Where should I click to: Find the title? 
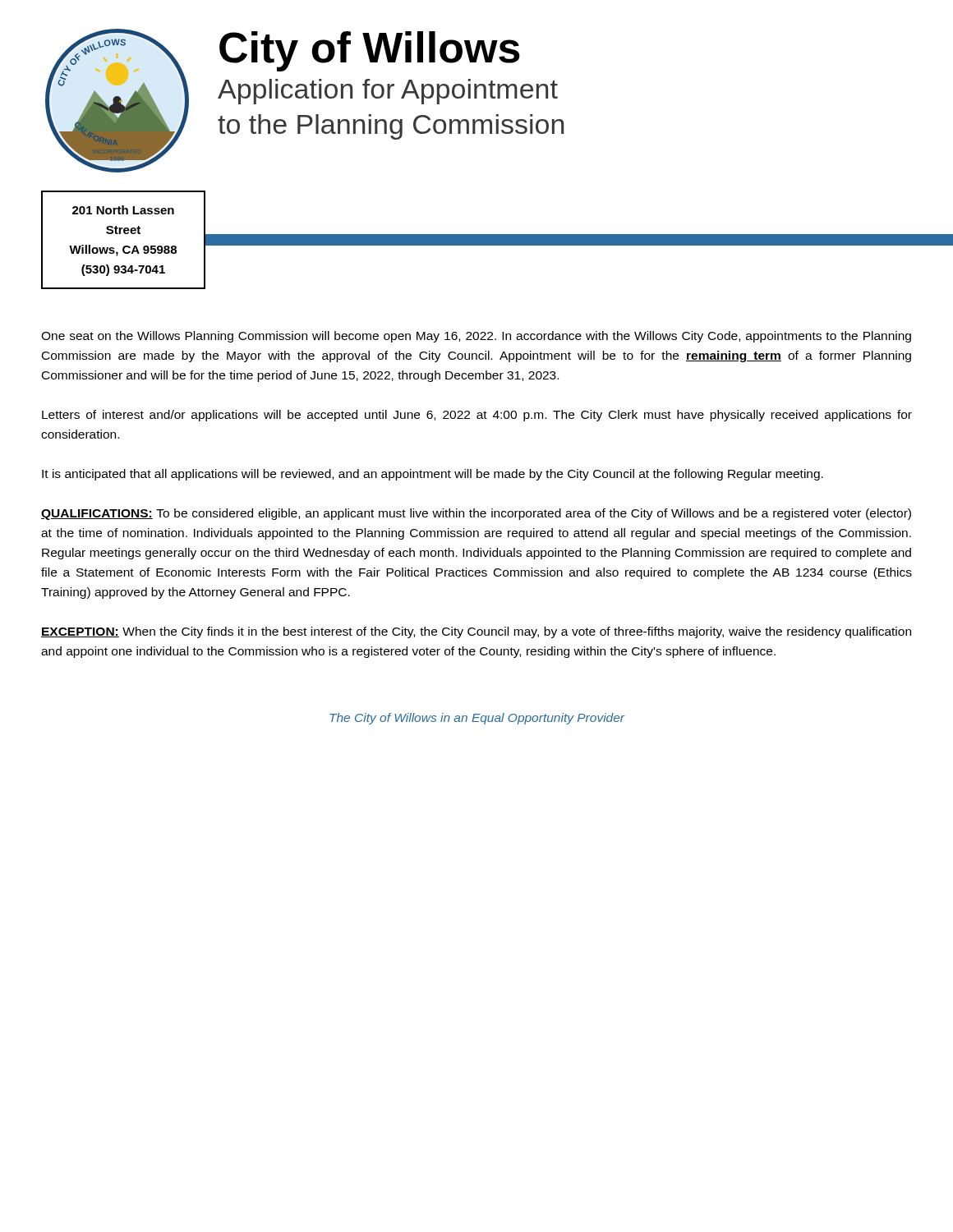pyautogui.click(x=392, y=83)
